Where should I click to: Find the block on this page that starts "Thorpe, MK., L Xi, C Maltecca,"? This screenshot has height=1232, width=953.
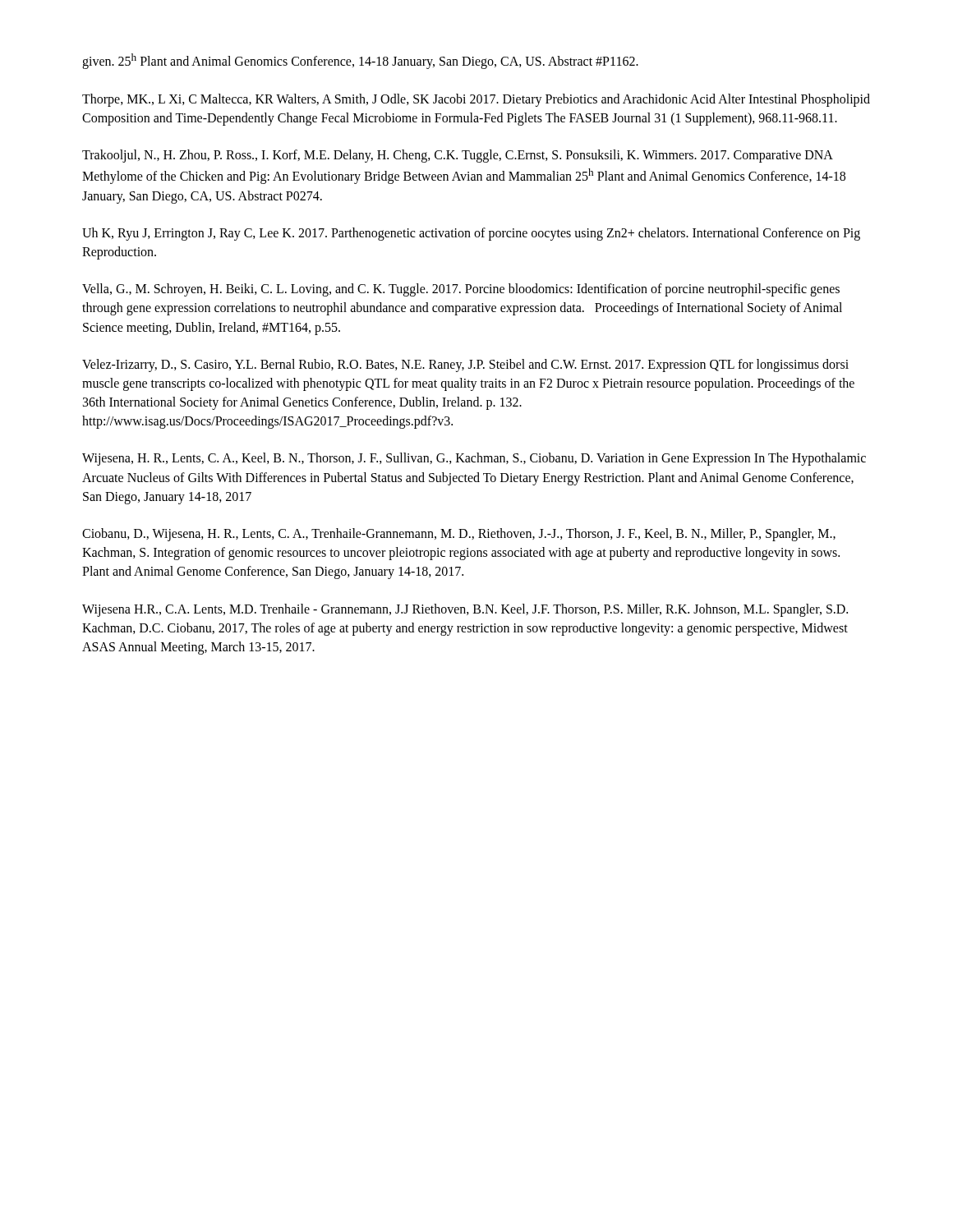click(476, 108)
